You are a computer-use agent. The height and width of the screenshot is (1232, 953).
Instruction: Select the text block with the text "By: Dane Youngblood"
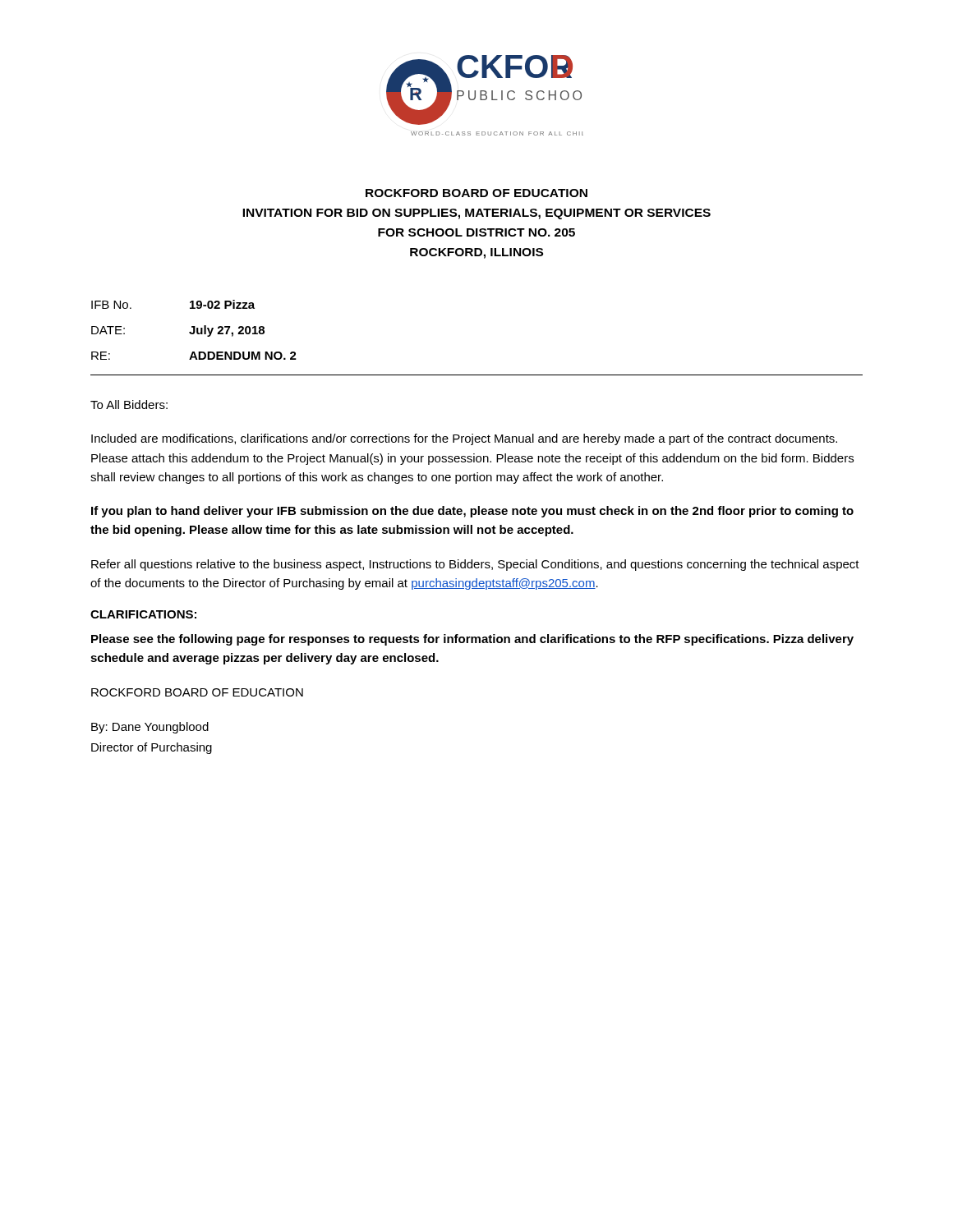pyautogui.click(x=151, y=737)
